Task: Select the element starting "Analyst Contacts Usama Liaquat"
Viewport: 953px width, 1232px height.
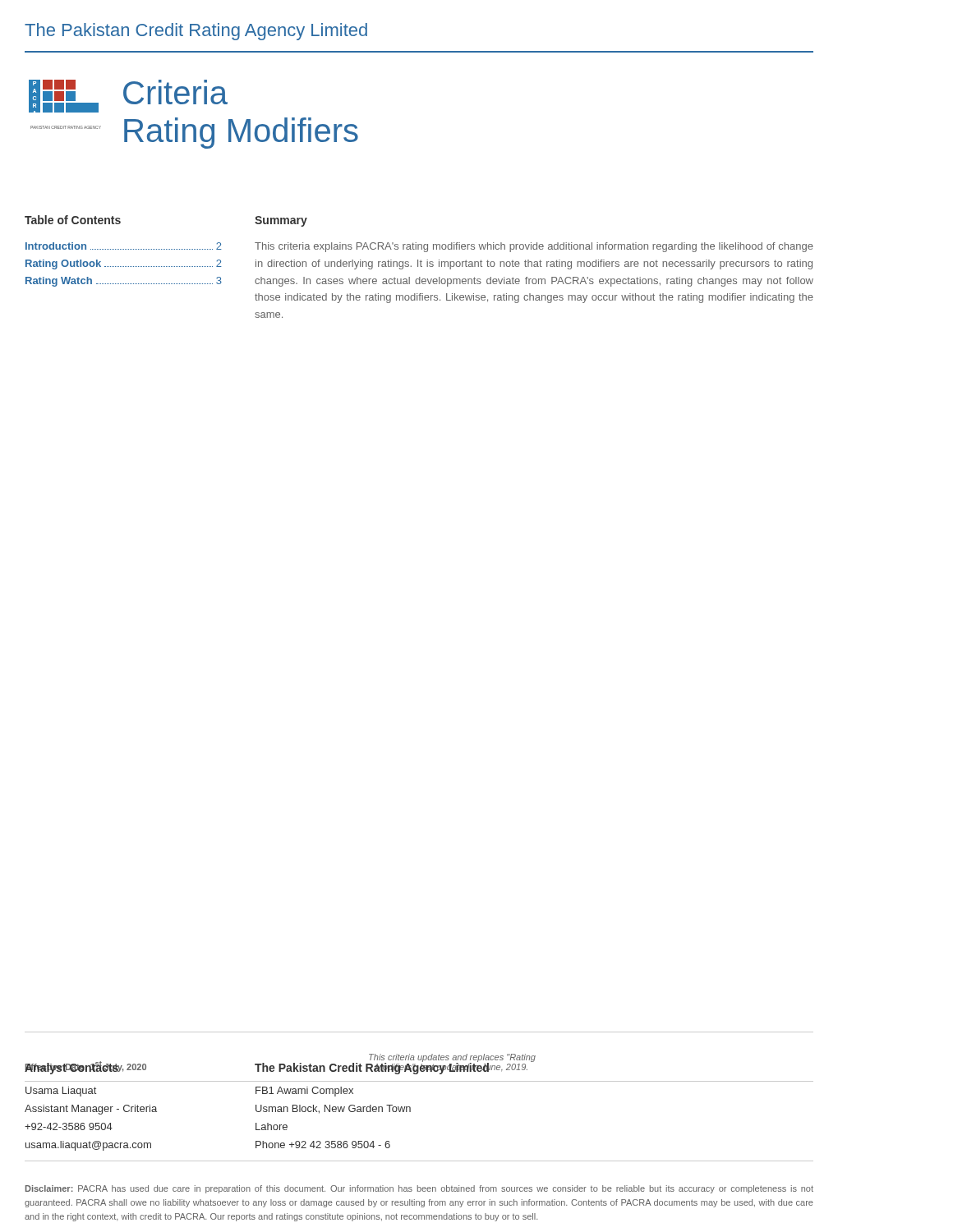Action: point(123,1105)
